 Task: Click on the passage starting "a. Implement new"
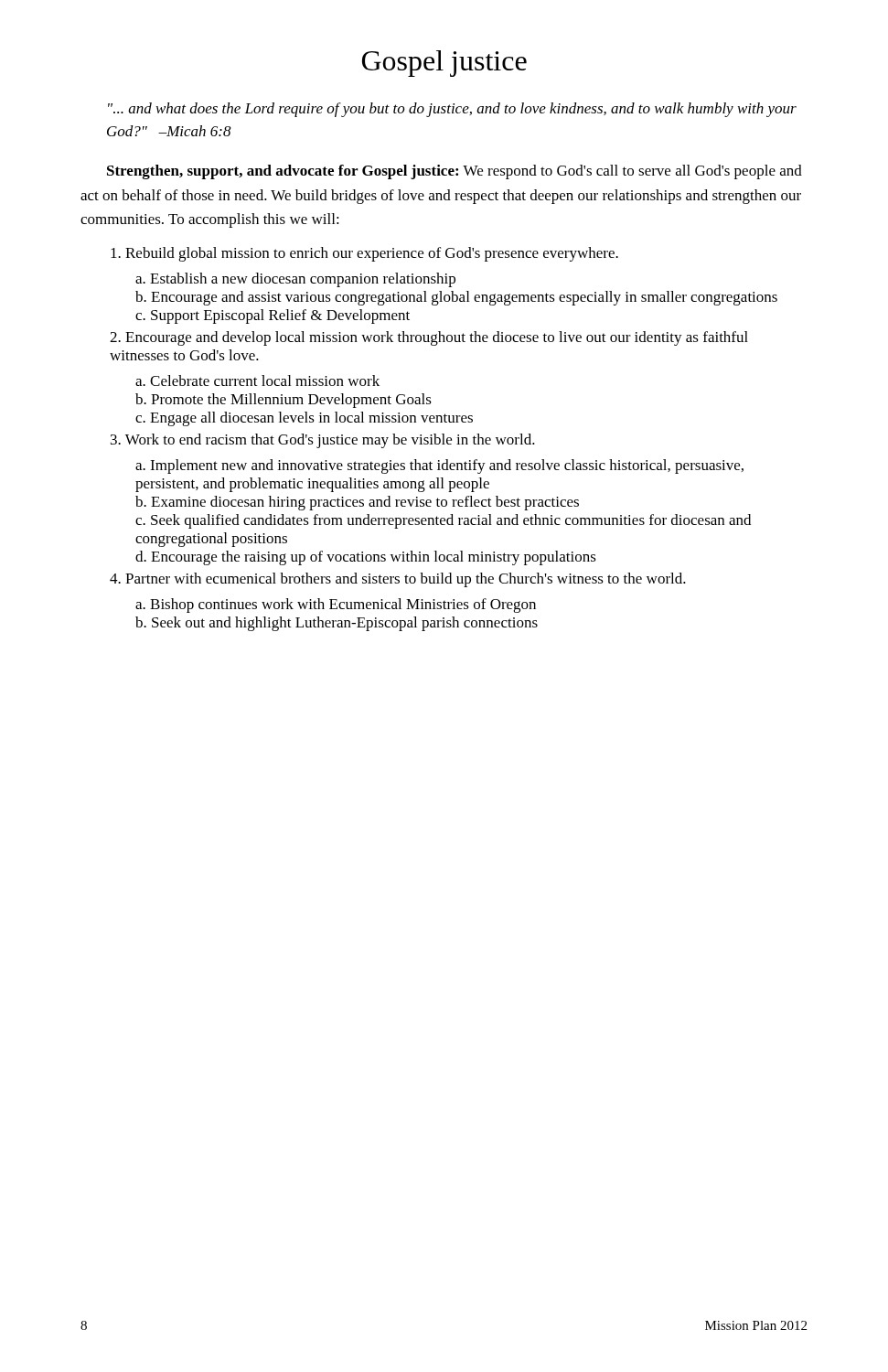coord(471,475)
